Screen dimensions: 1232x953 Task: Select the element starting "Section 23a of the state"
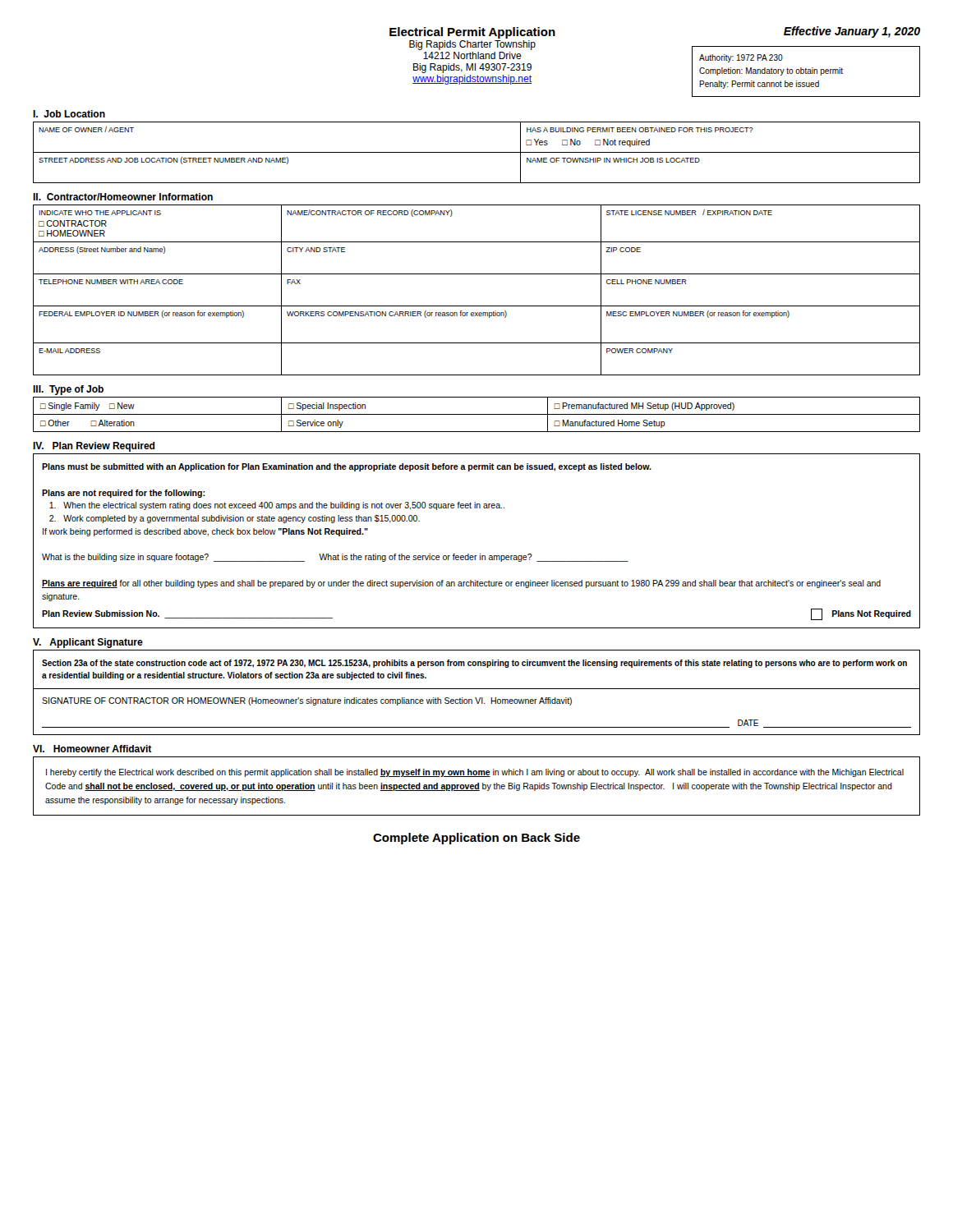[x=475, y=669]
